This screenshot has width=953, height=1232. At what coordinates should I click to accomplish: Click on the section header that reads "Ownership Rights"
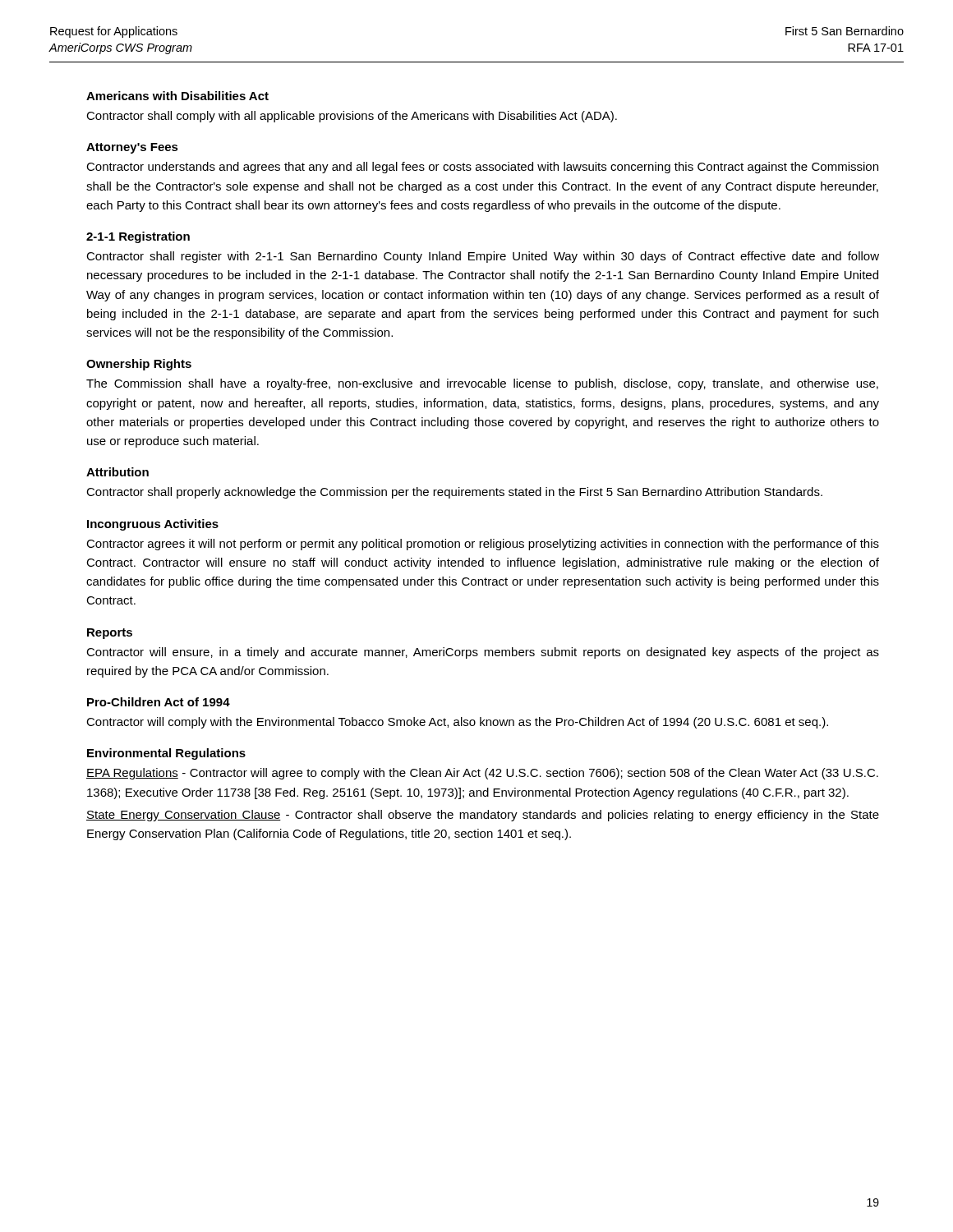tap(139, 364)
